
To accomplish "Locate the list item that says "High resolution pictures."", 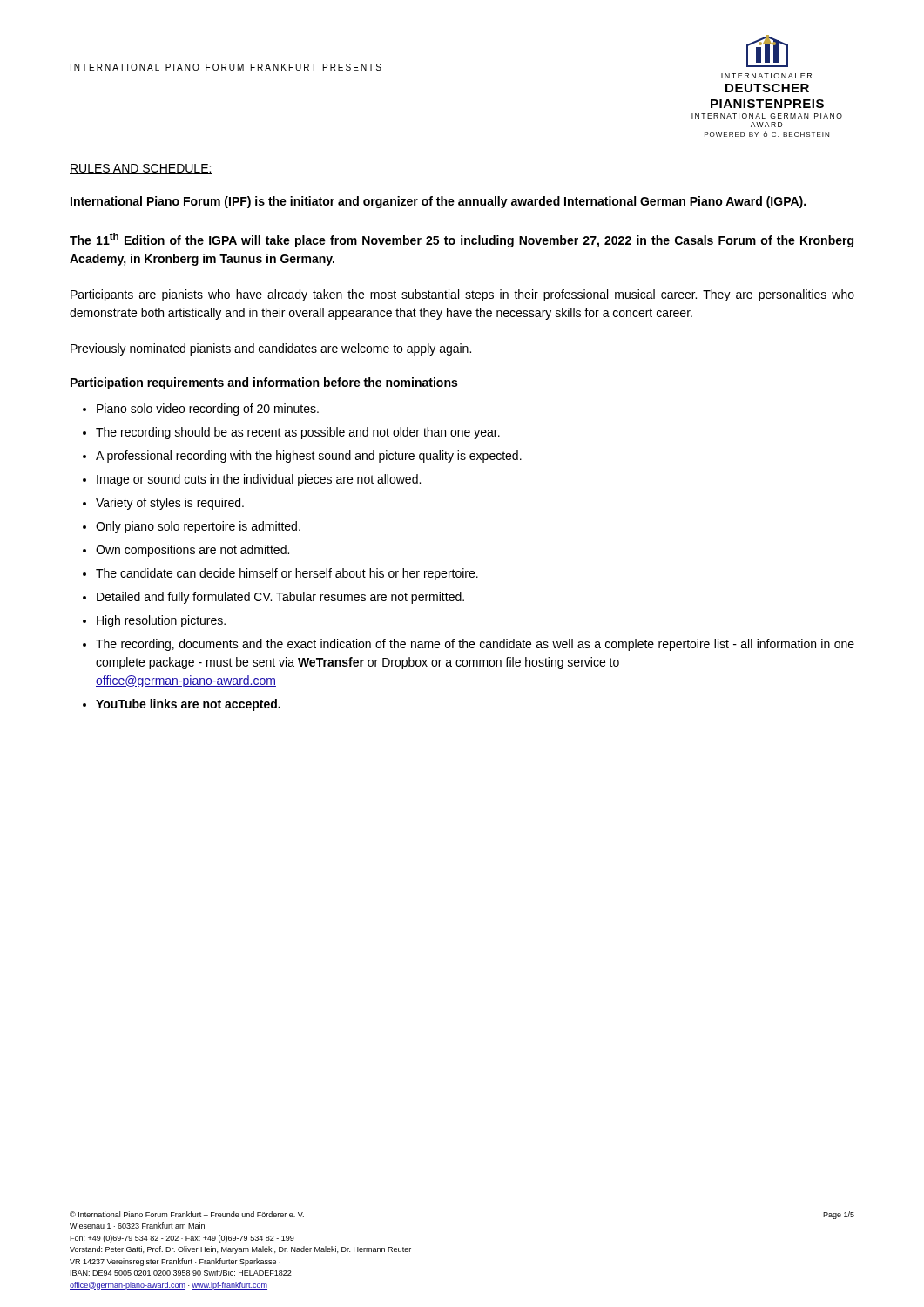I will [161, 621].
